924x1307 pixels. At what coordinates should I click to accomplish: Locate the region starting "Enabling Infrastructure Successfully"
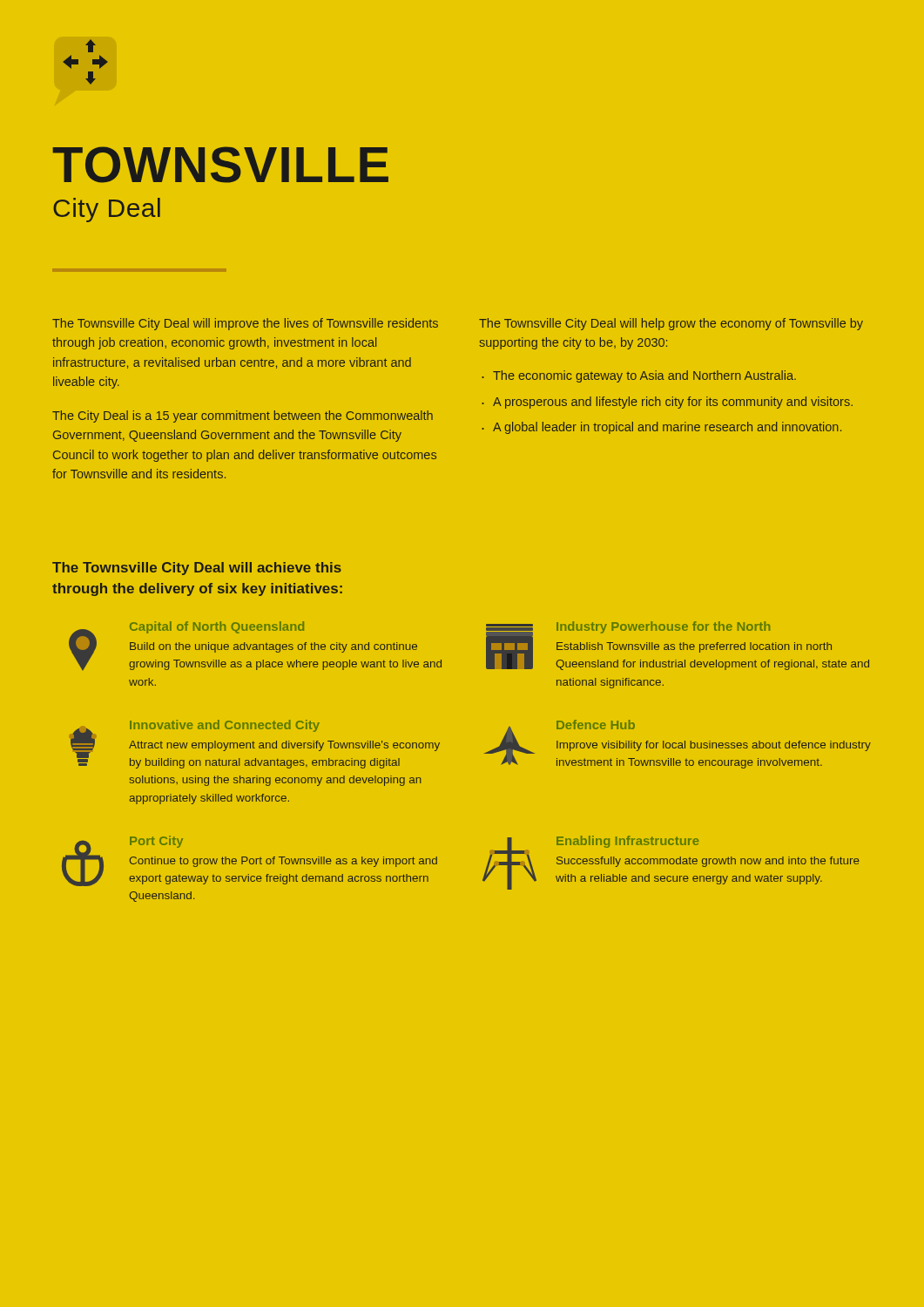click(x=675, y=863)
